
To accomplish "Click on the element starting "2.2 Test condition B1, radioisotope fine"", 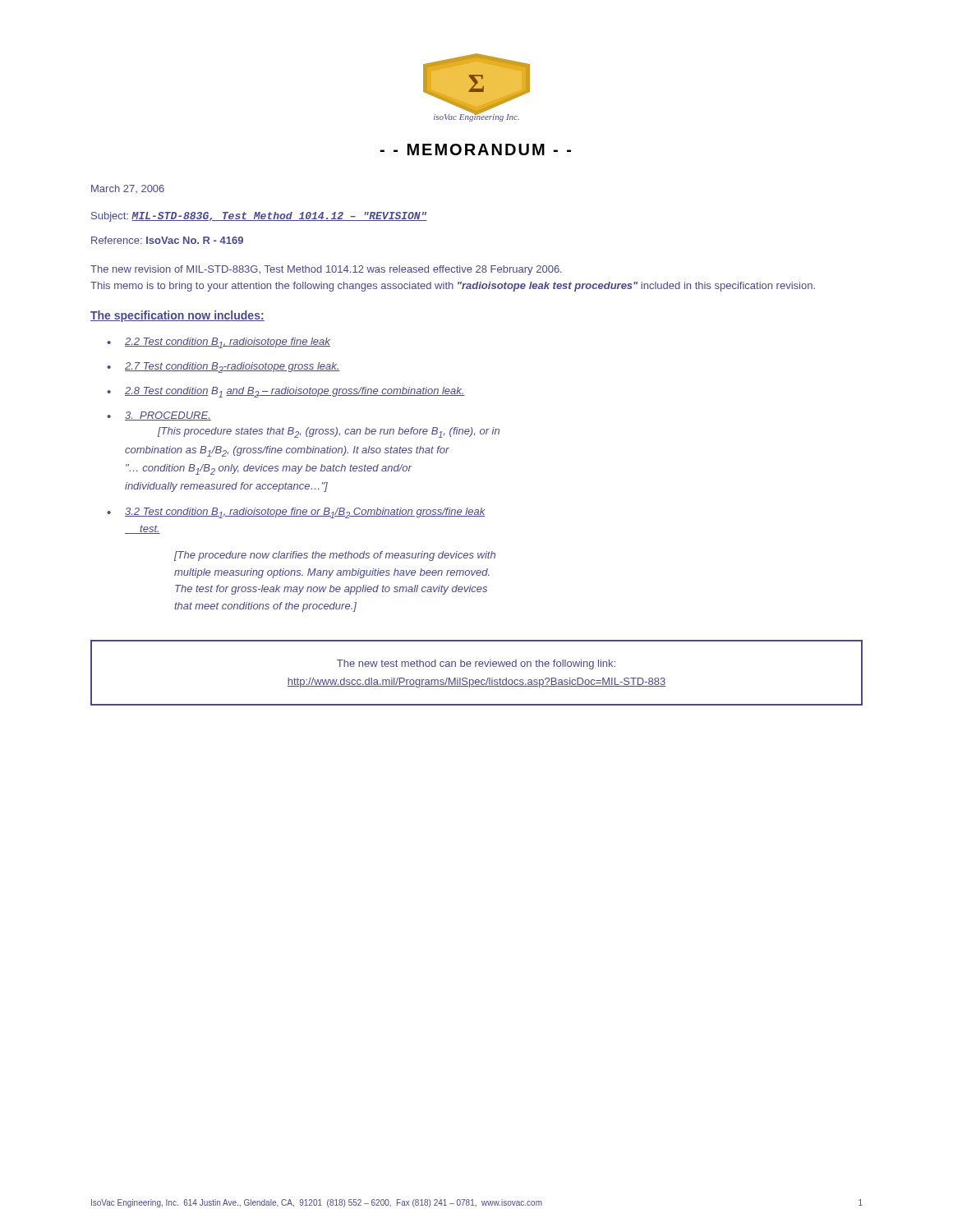I will [227, 343].
